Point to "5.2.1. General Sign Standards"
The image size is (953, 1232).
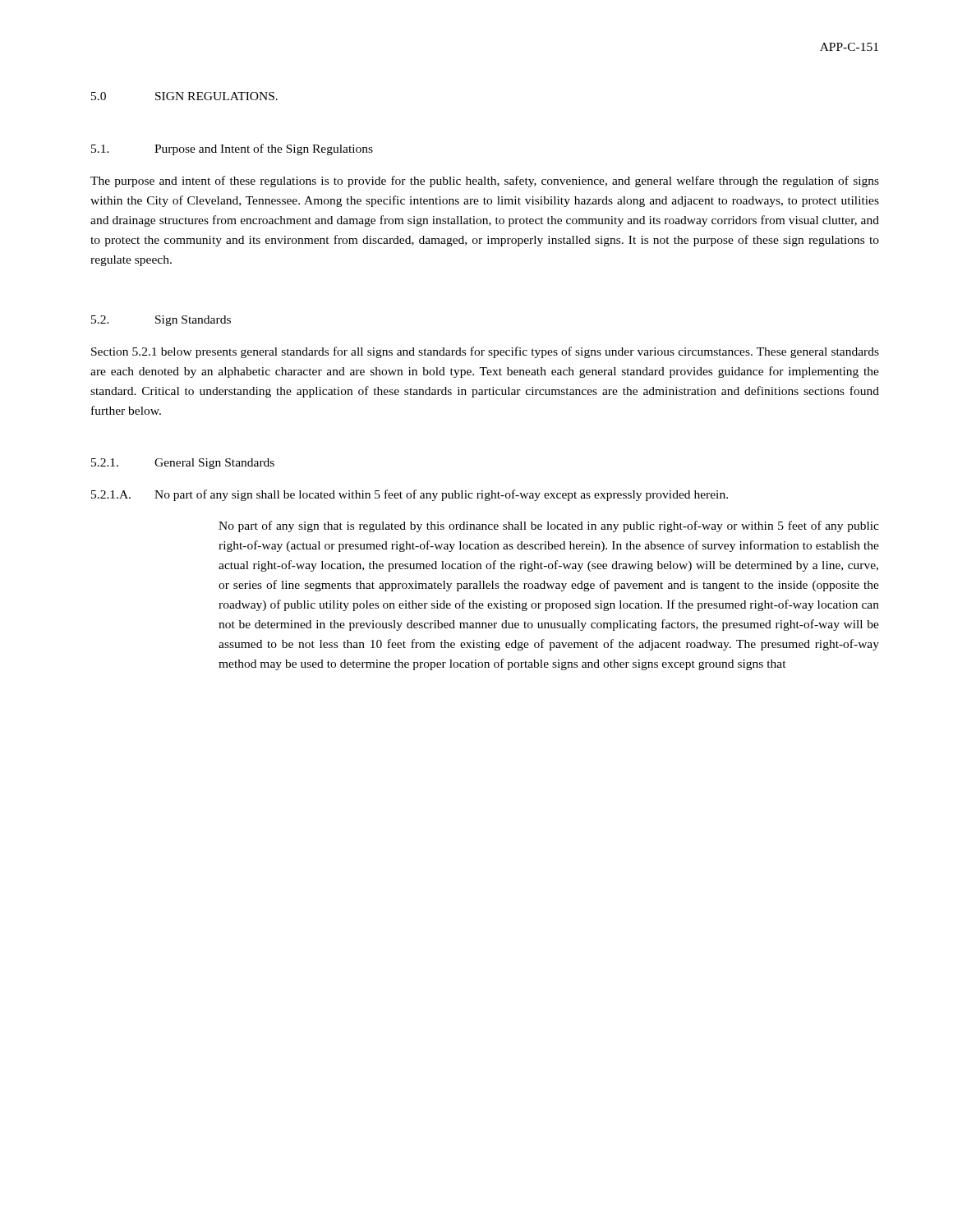click(x=182, y=462)
